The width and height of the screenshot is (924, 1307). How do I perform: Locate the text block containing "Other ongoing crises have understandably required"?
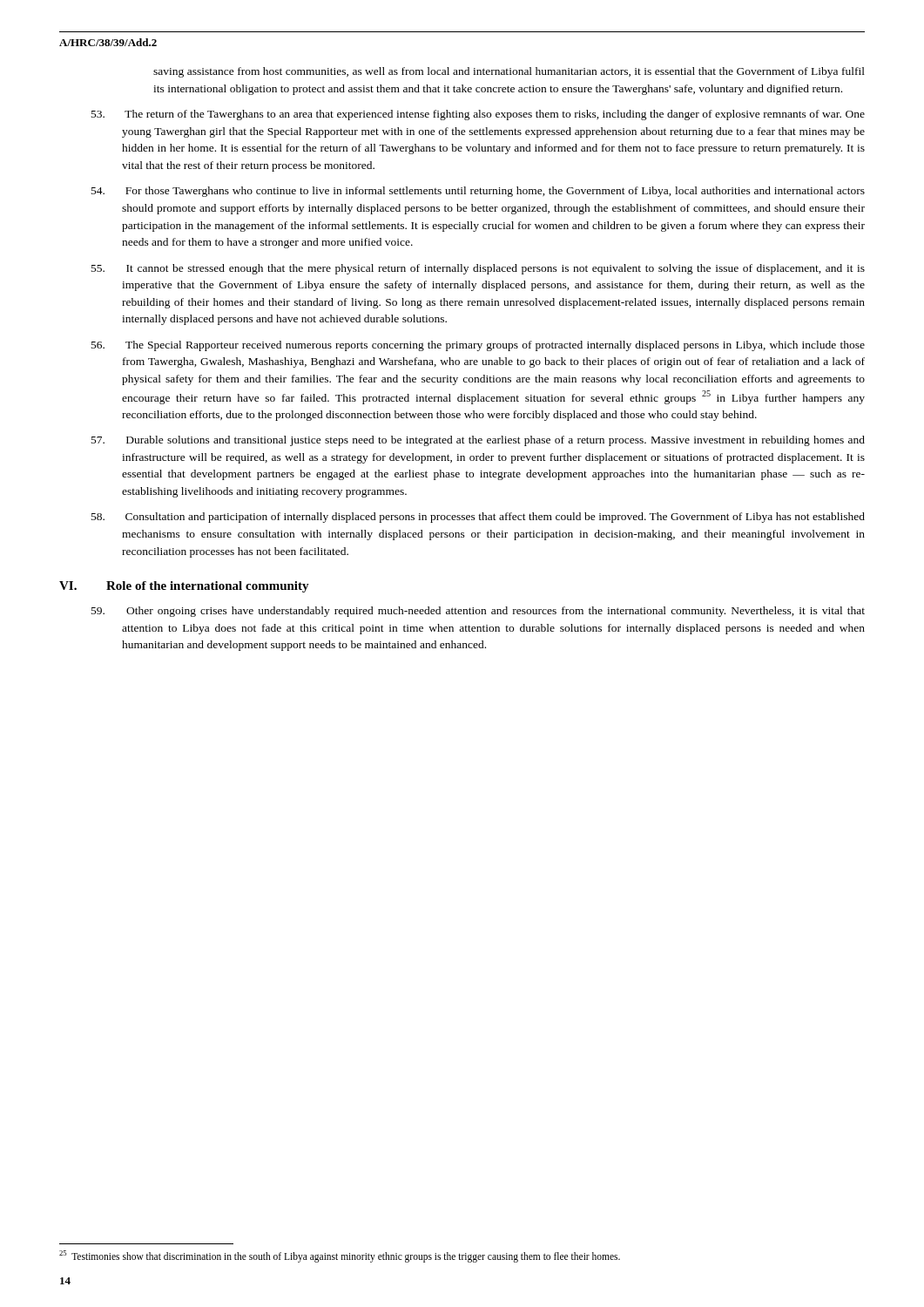point(478,627)
